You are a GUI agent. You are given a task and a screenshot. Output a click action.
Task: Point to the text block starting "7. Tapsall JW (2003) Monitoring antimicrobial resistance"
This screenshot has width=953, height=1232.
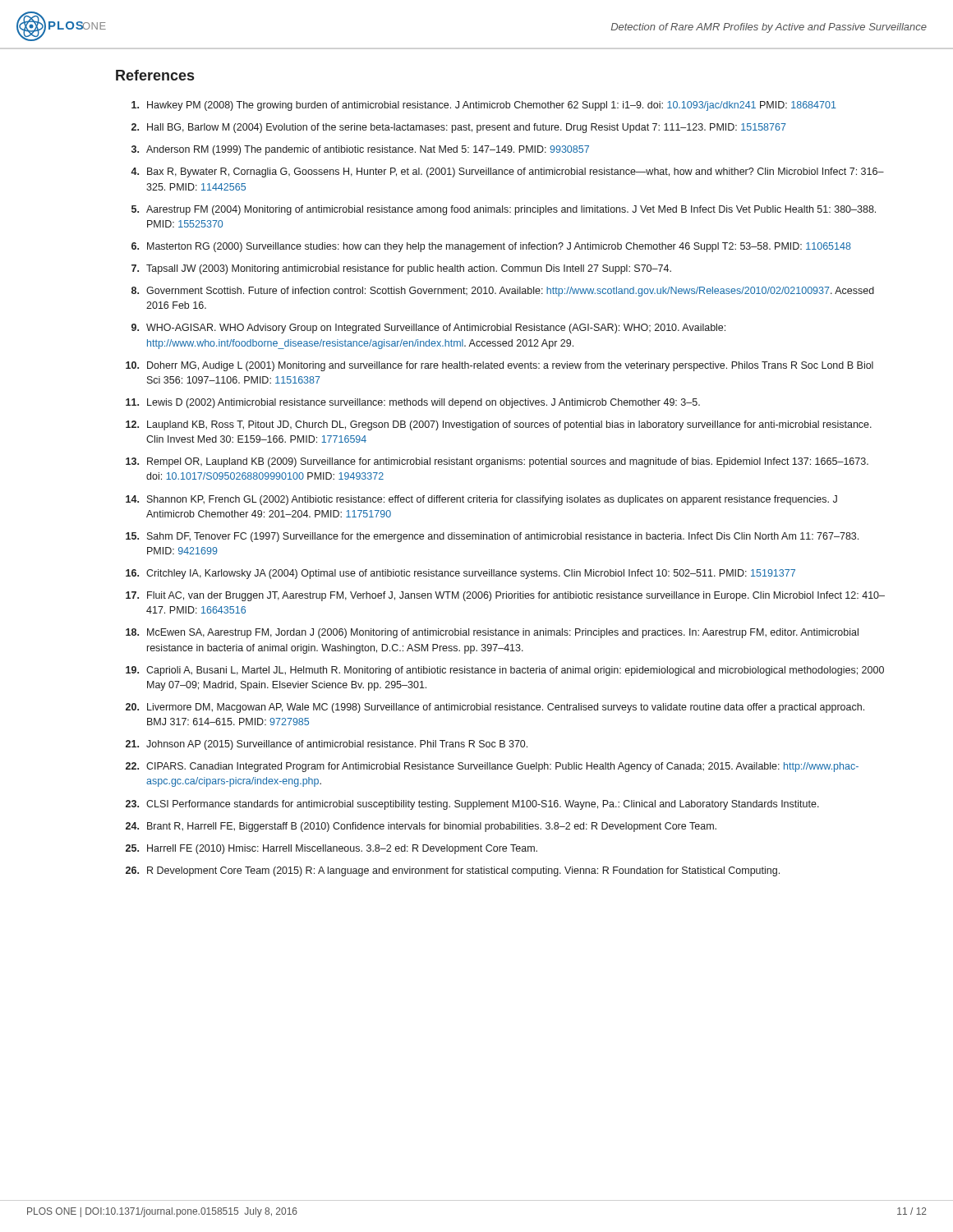point(501,269)
